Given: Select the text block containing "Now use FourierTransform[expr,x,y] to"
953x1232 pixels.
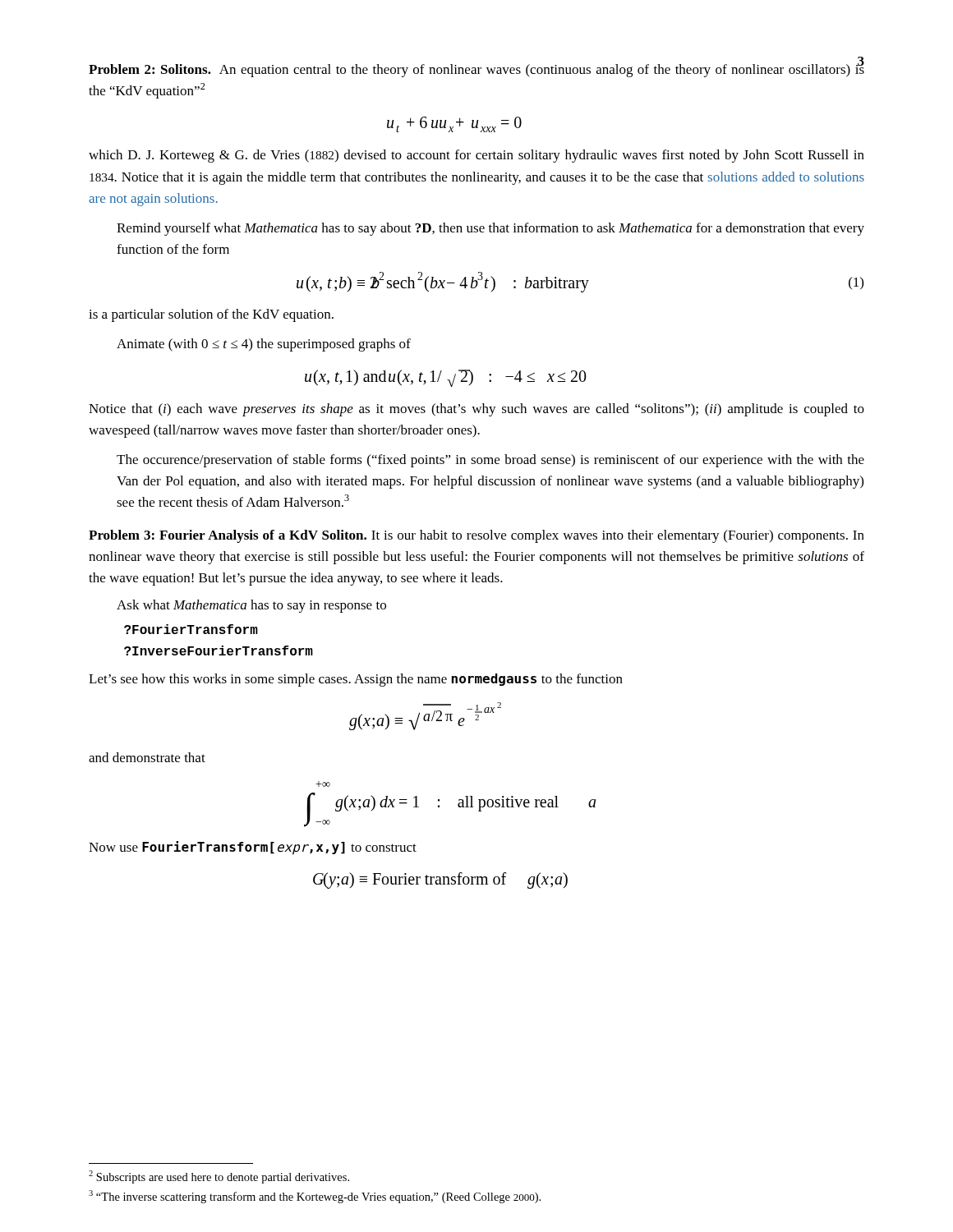Looking at the screenshot, I should [253, 848].
